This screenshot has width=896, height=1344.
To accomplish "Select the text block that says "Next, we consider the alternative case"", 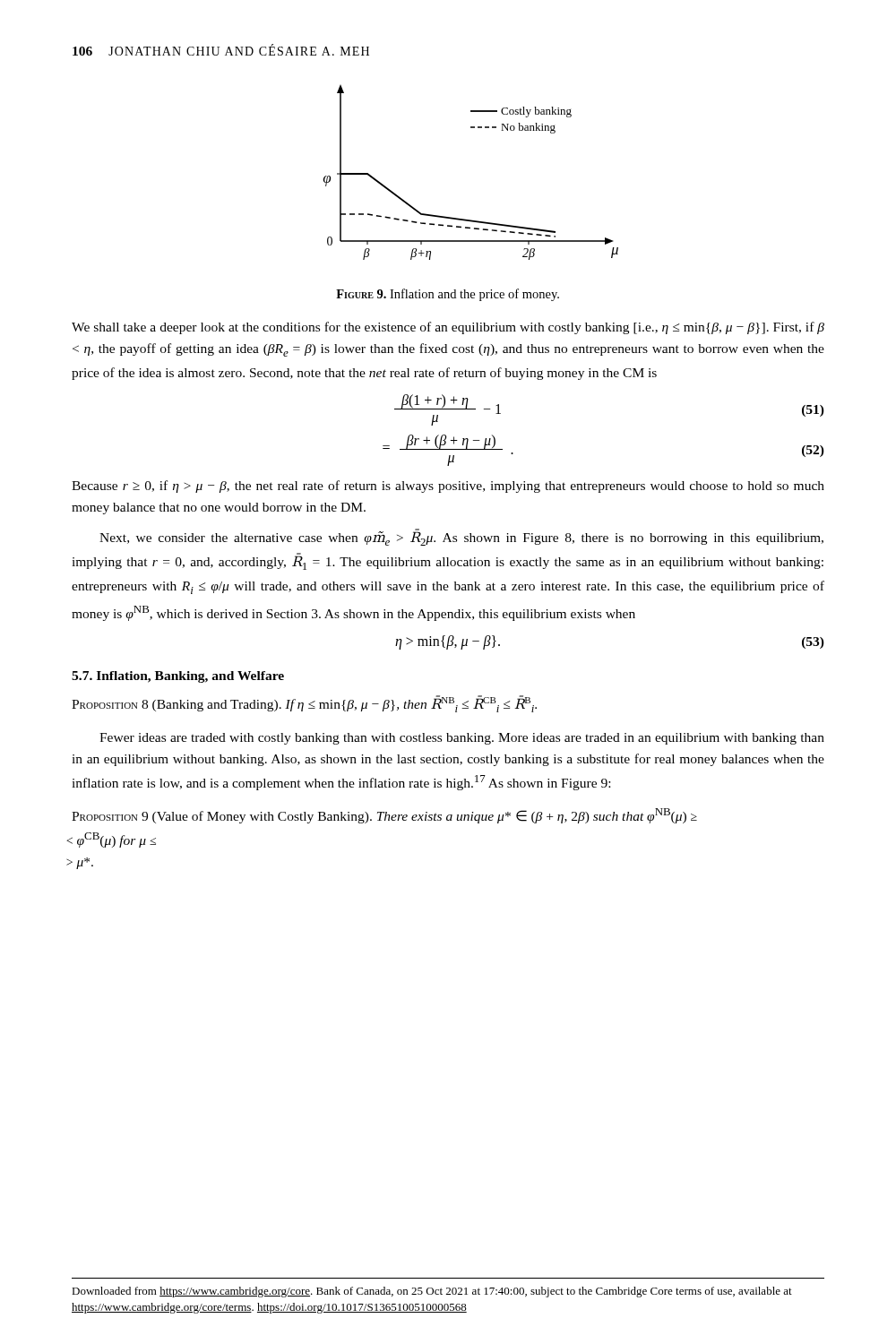I will pos(448,576).
